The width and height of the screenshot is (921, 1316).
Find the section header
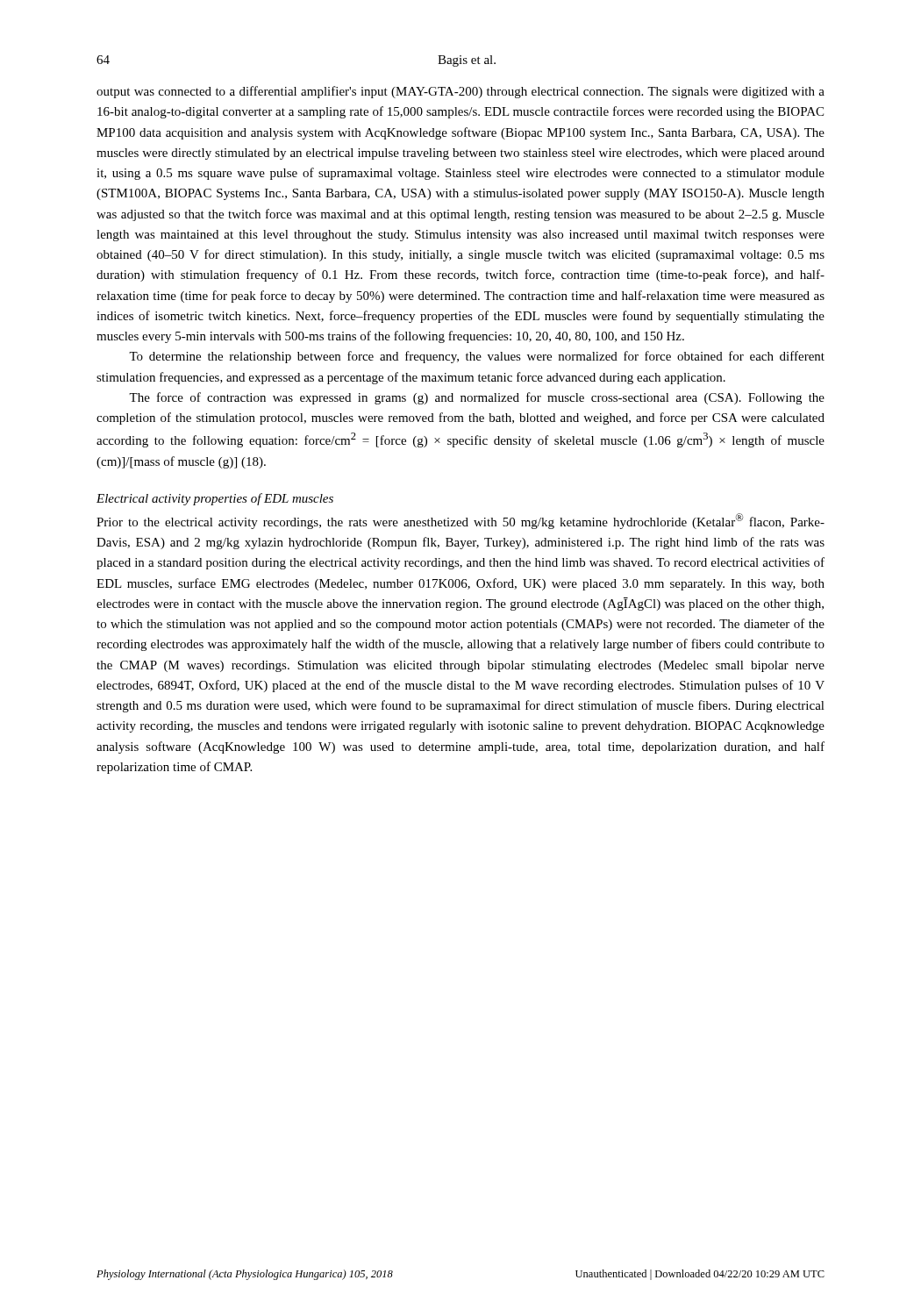[x=215, y=498]
